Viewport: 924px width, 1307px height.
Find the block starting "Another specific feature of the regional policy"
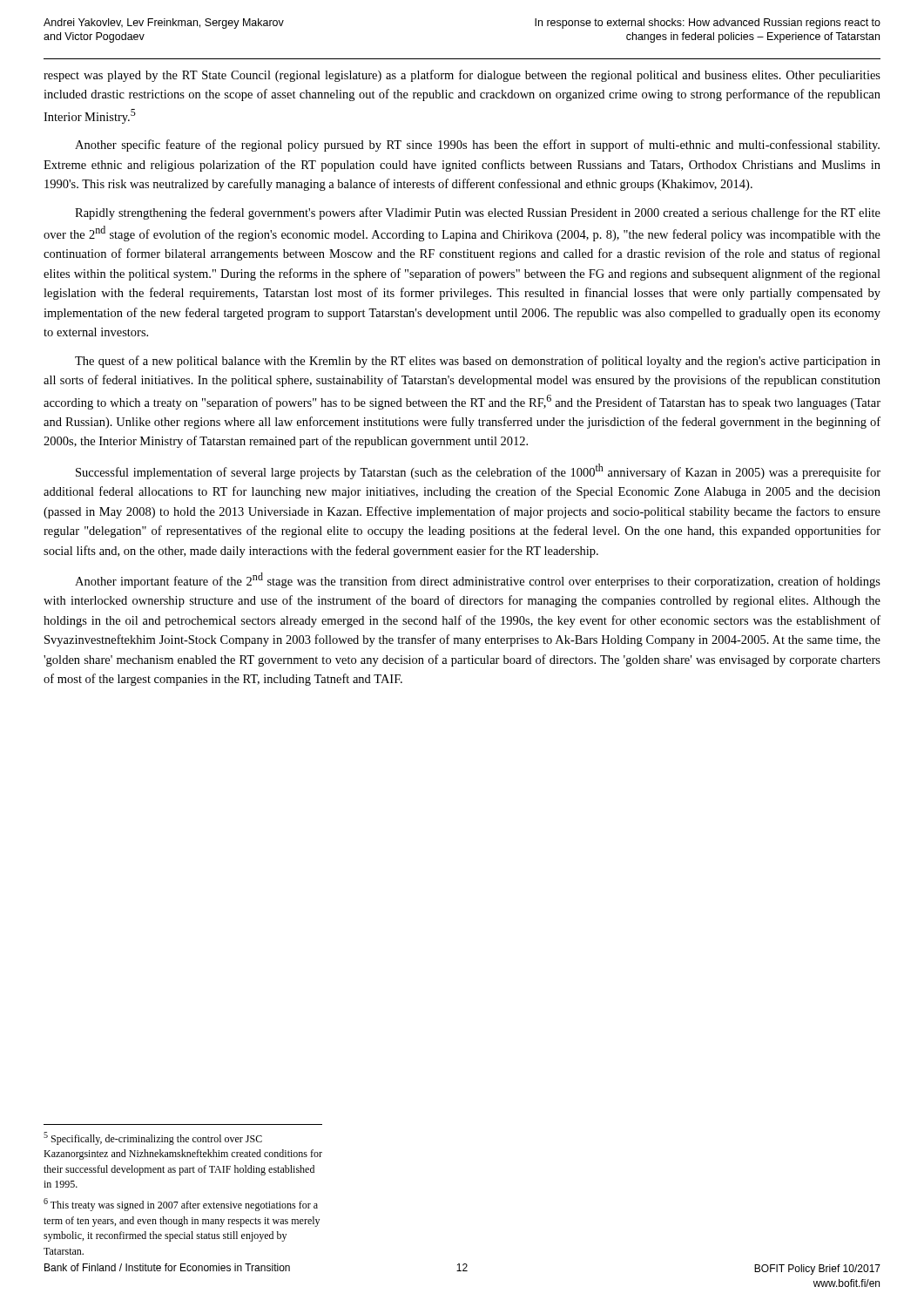462,165
